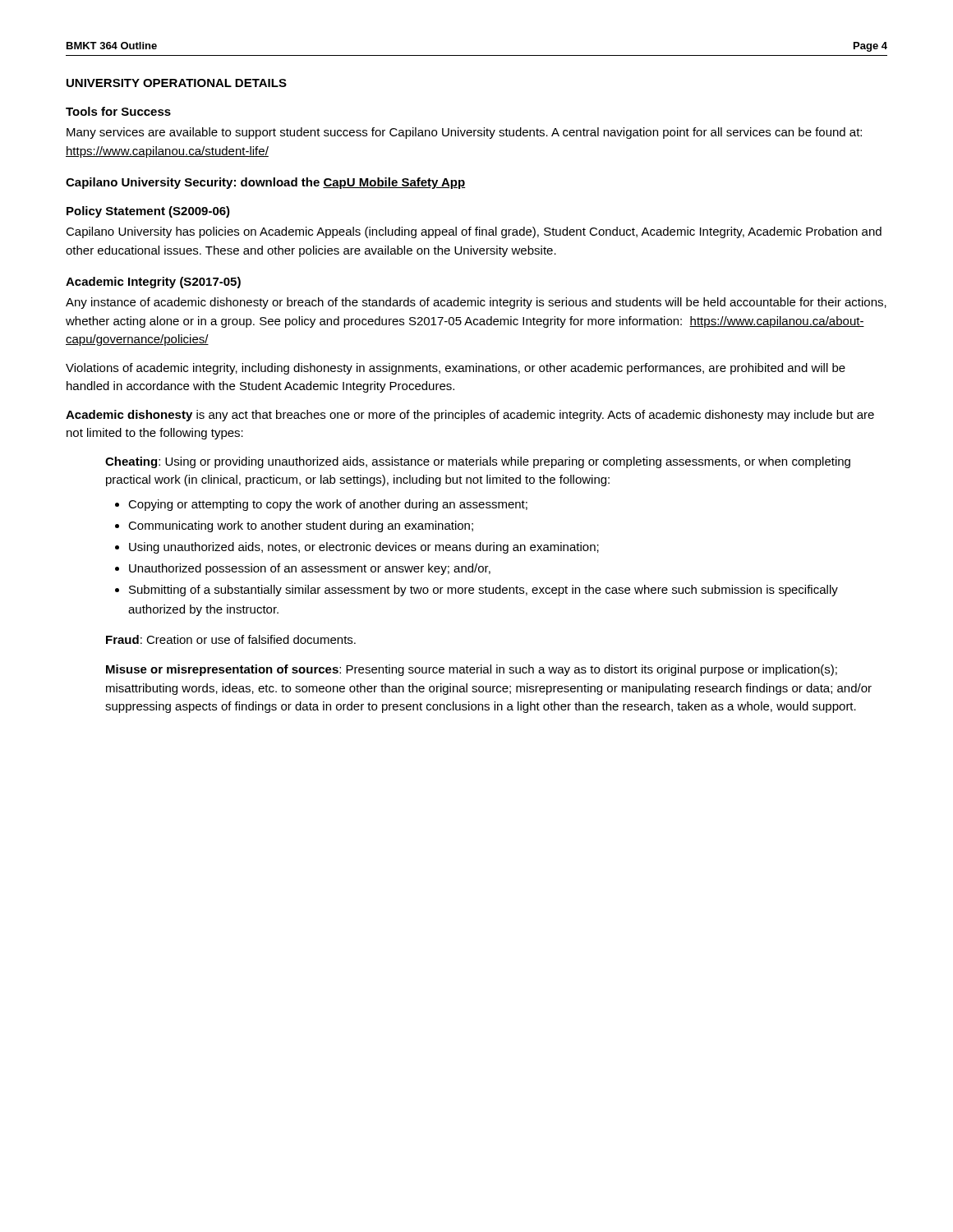The image size is (953, 1232).
Task: Where is the section header that starts "Capilano University Security: download"?
Action: coord(265,182)
